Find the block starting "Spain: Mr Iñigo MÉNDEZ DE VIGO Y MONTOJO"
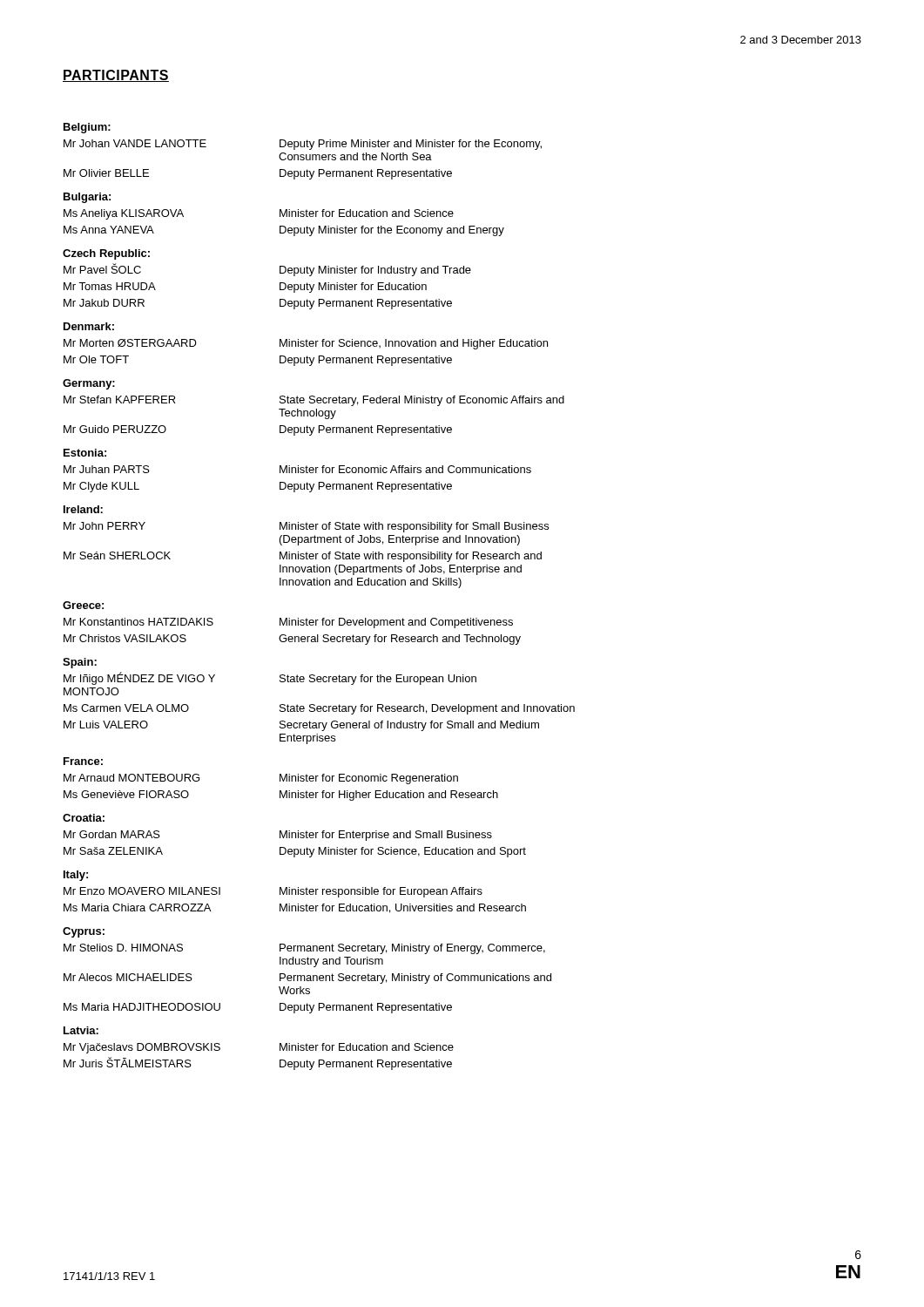The image size is (924, 1307). tap(462, 700)
